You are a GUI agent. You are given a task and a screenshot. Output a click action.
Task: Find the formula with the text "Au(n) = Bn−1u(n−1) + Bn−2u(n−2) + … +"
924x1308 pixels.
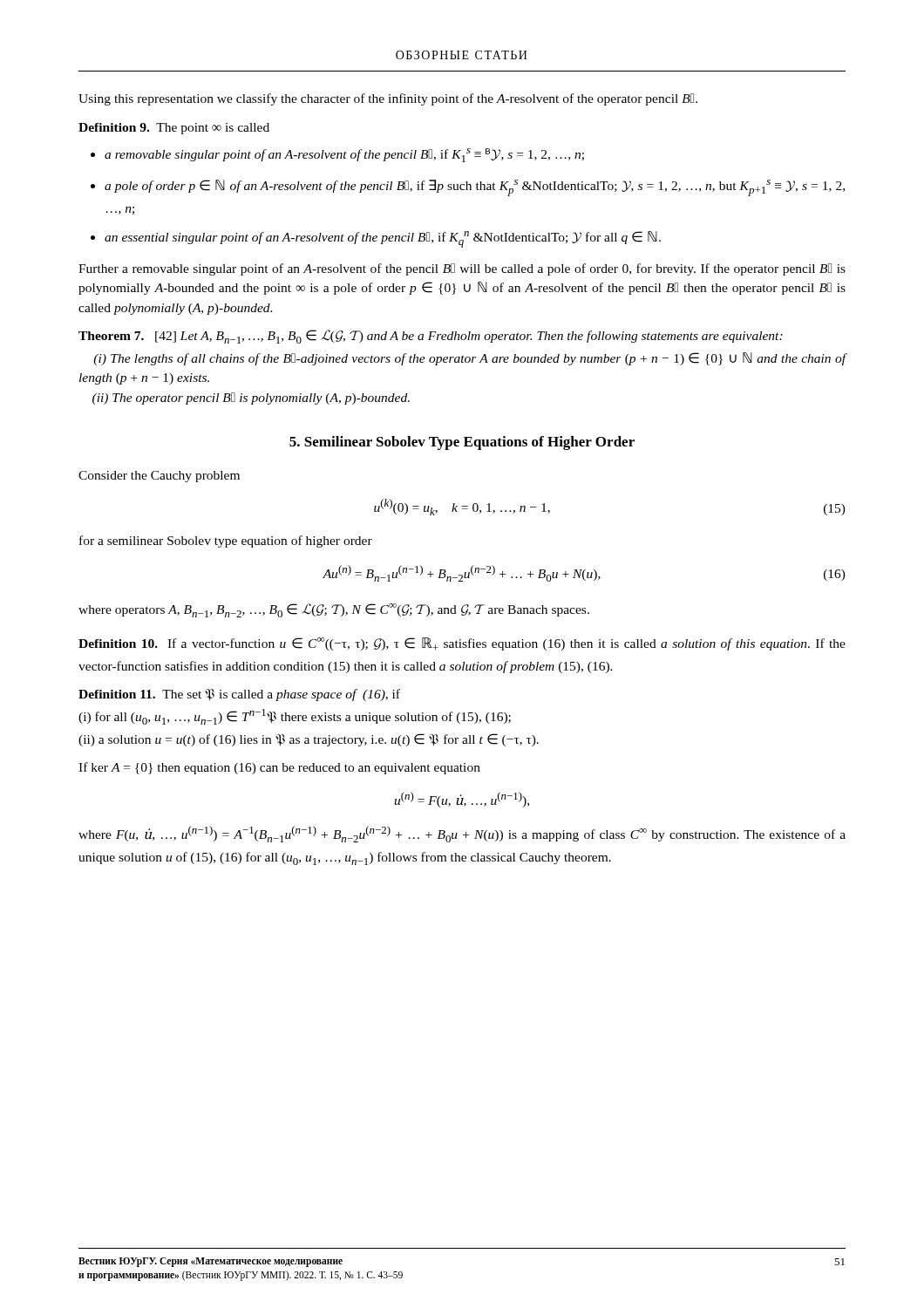coord(584,573)
